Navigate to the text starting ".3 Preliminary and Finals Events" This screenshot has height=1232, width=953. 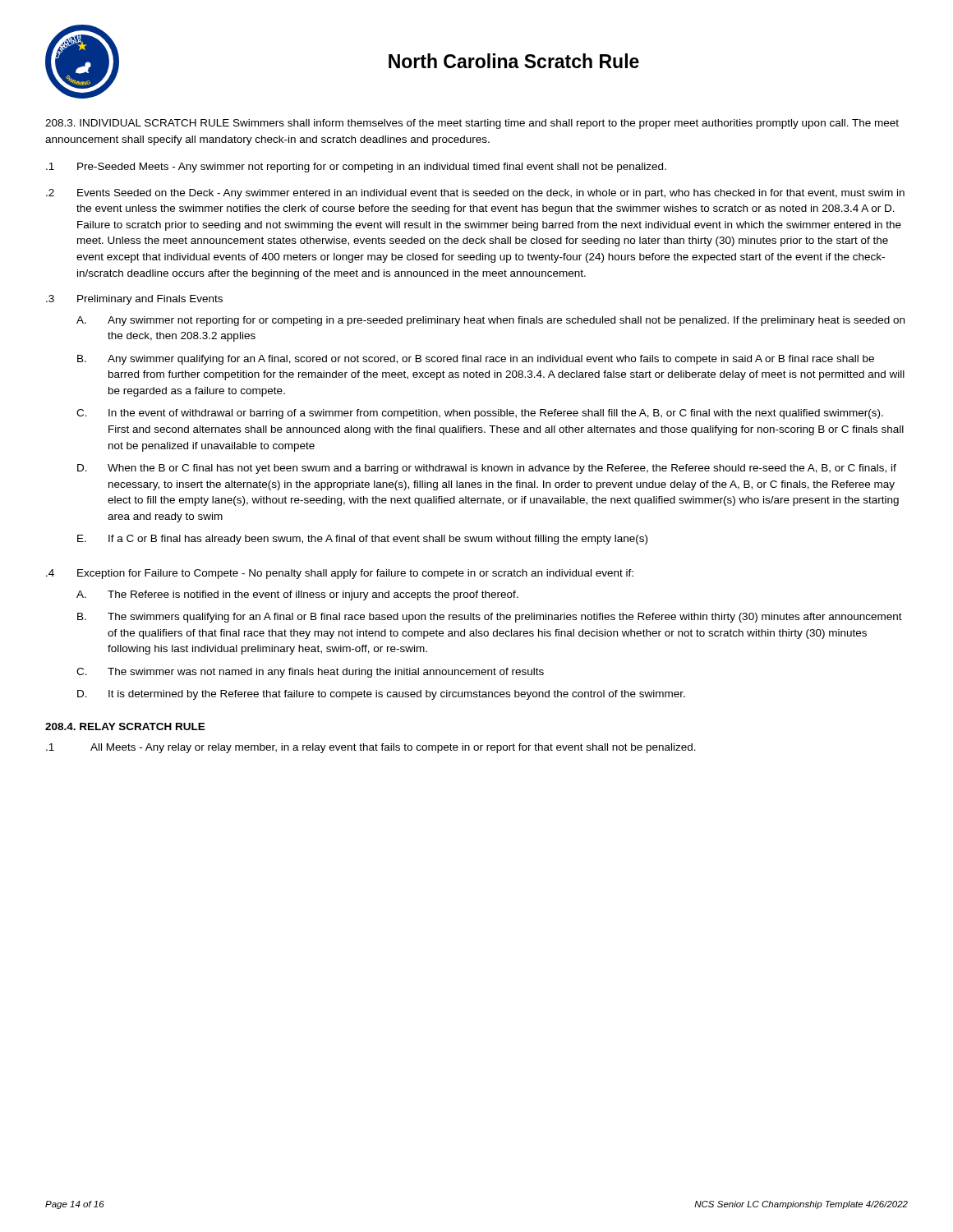tap(476, 422)
